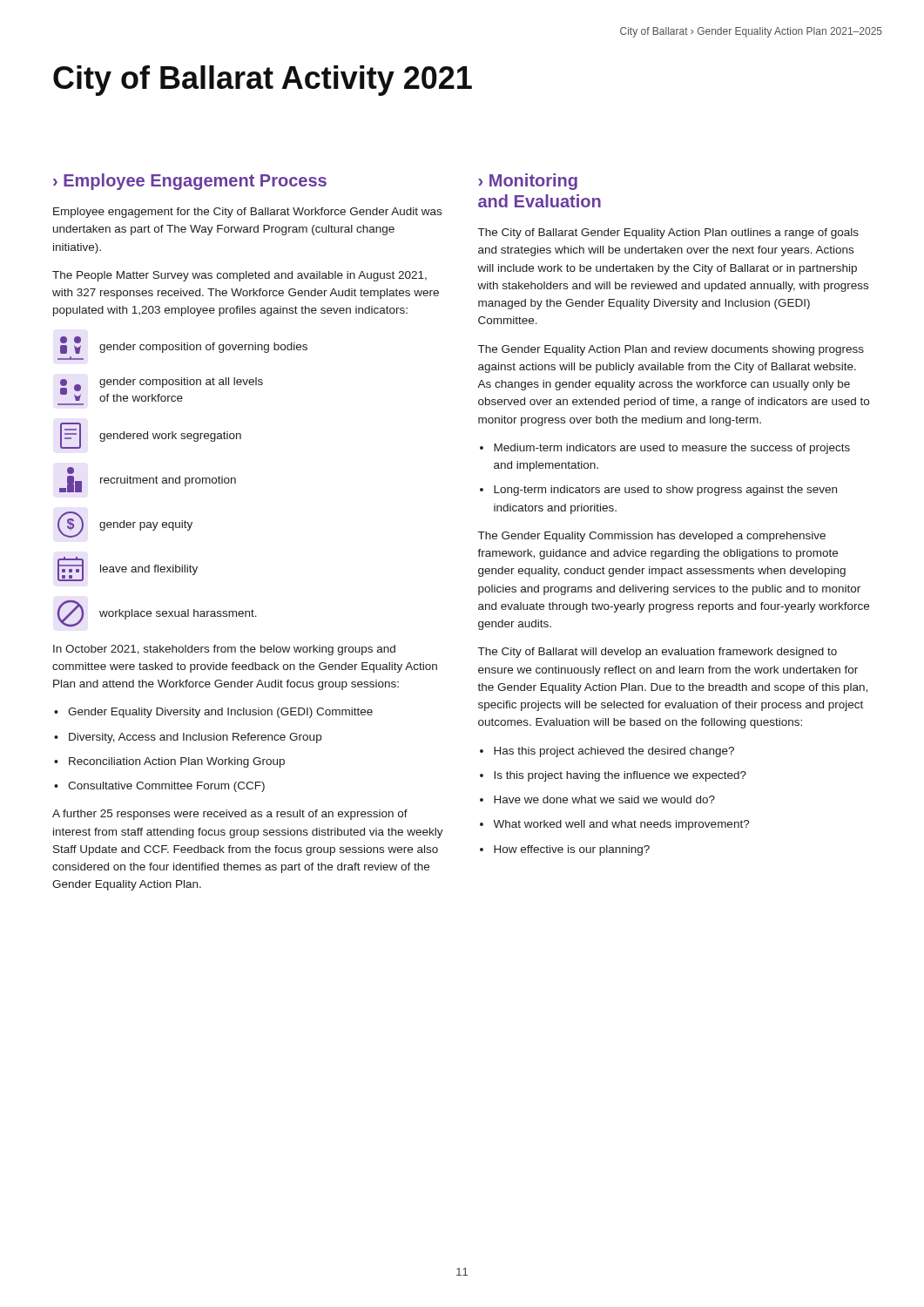Navigate to the text starting "• Diversity, Access and Inclusion"

point(188,737)
